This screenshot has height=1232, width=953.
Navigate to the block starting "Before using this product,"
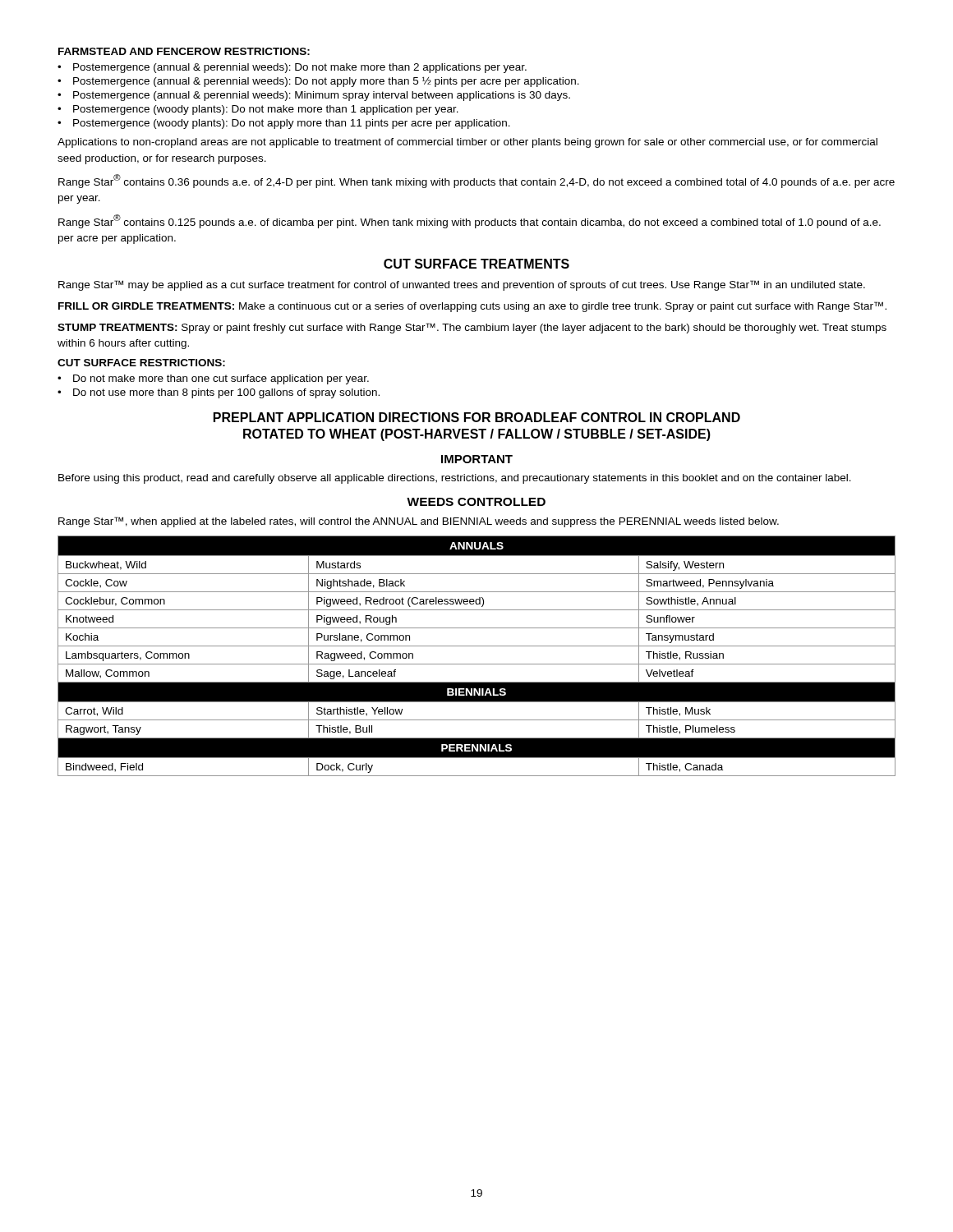coord(455,478)
